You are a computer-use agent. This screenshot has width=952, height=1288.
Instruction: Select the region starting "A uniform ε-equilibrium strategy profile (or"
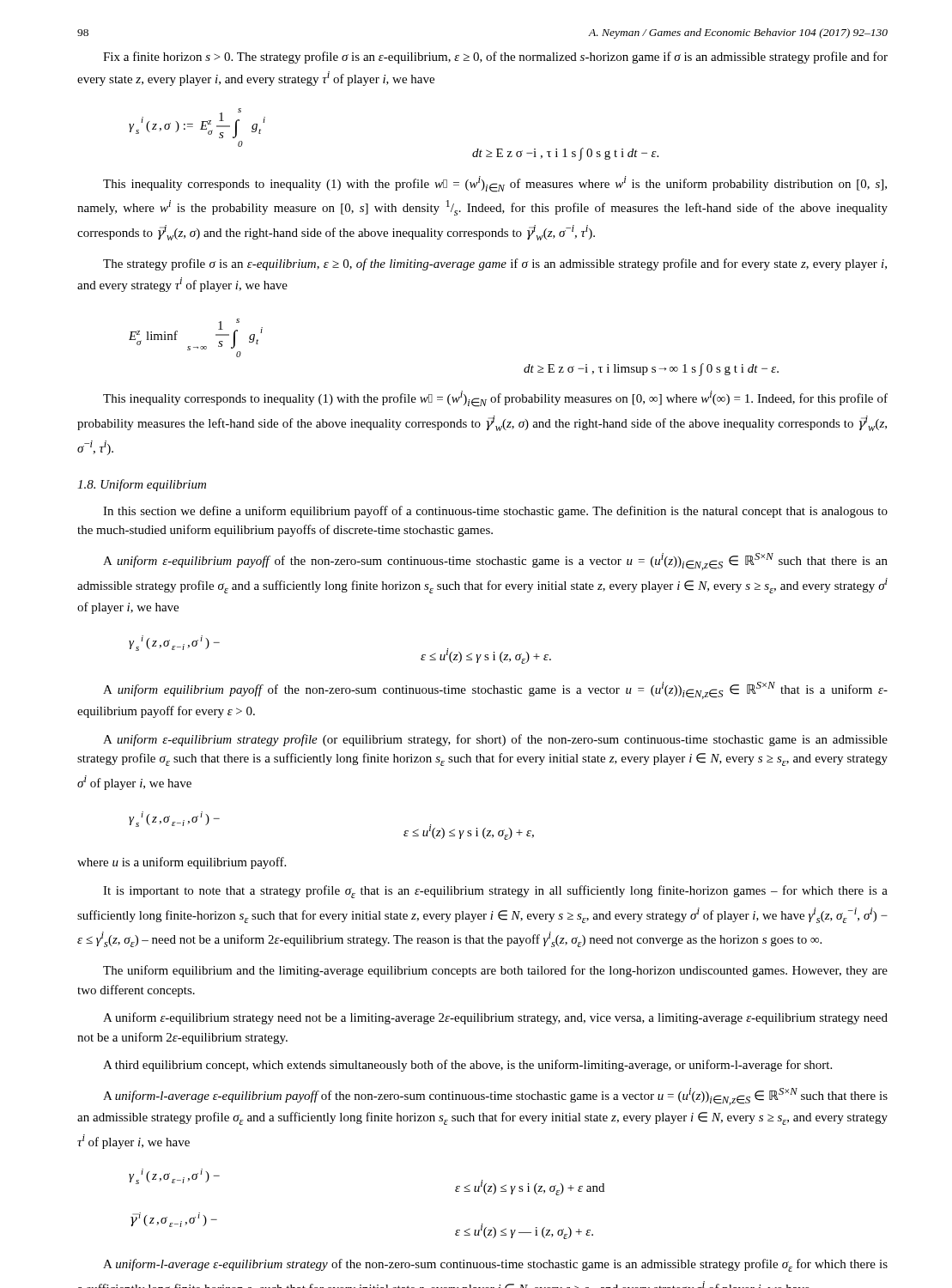pos(482,761)
